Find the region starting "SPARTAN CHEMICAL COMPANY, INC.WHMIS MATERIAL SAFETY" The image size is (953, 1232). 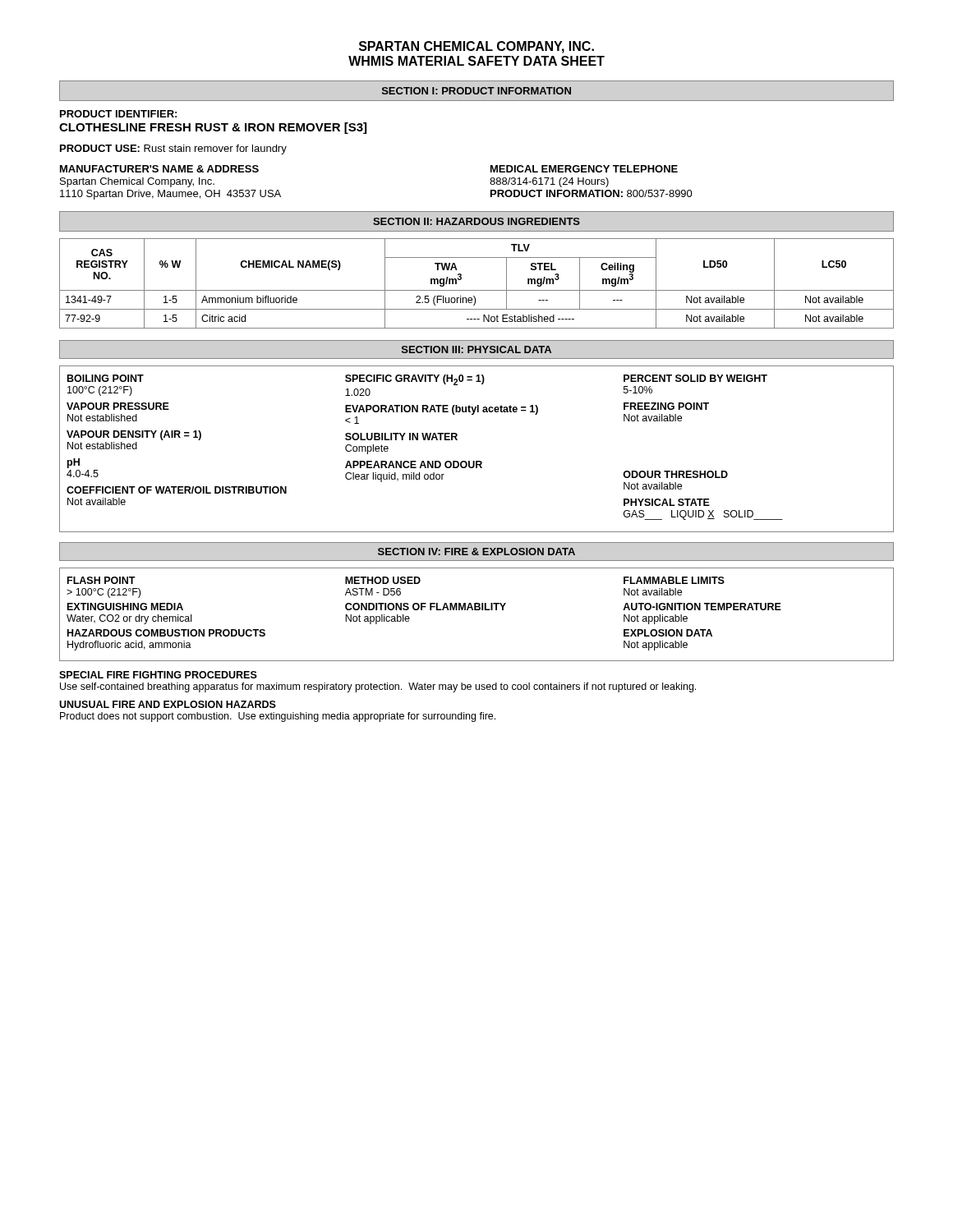tap(476, 54)
